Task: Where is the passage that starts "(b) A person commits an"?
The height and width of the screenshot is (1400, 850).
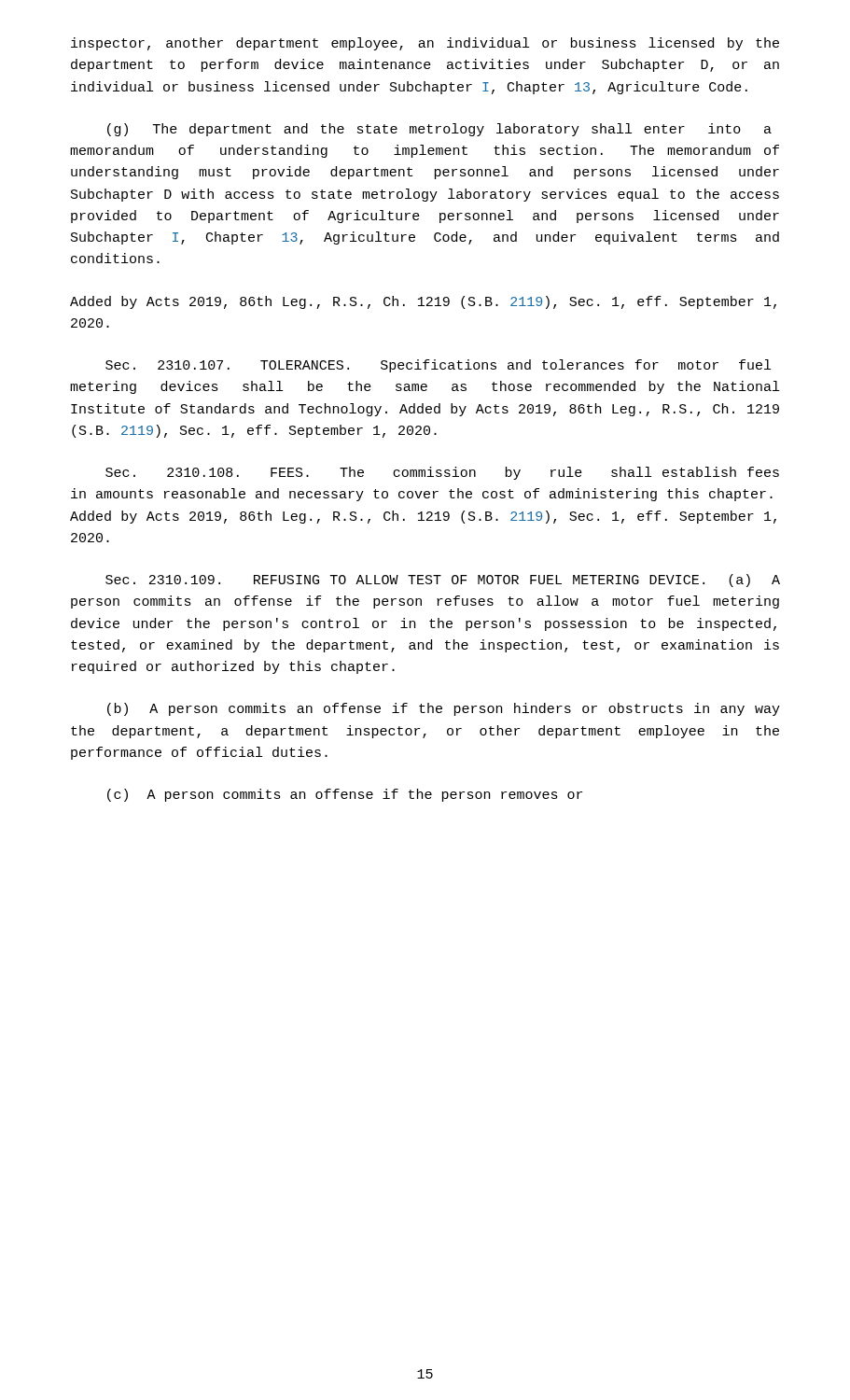Action: point(425,732)
